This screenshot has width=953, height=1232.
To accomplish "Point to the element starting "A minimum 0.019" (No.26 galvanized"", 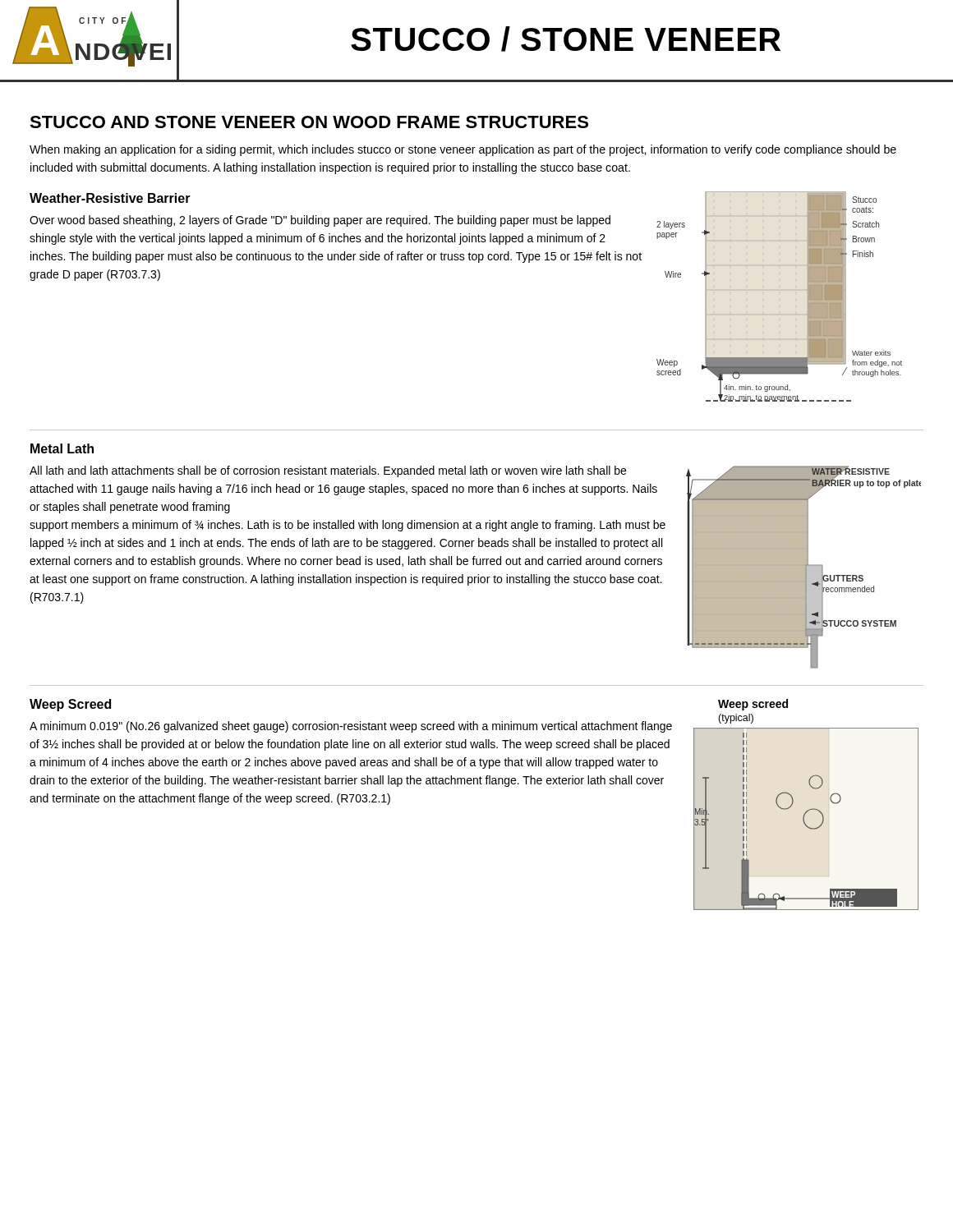I will 351,762.
